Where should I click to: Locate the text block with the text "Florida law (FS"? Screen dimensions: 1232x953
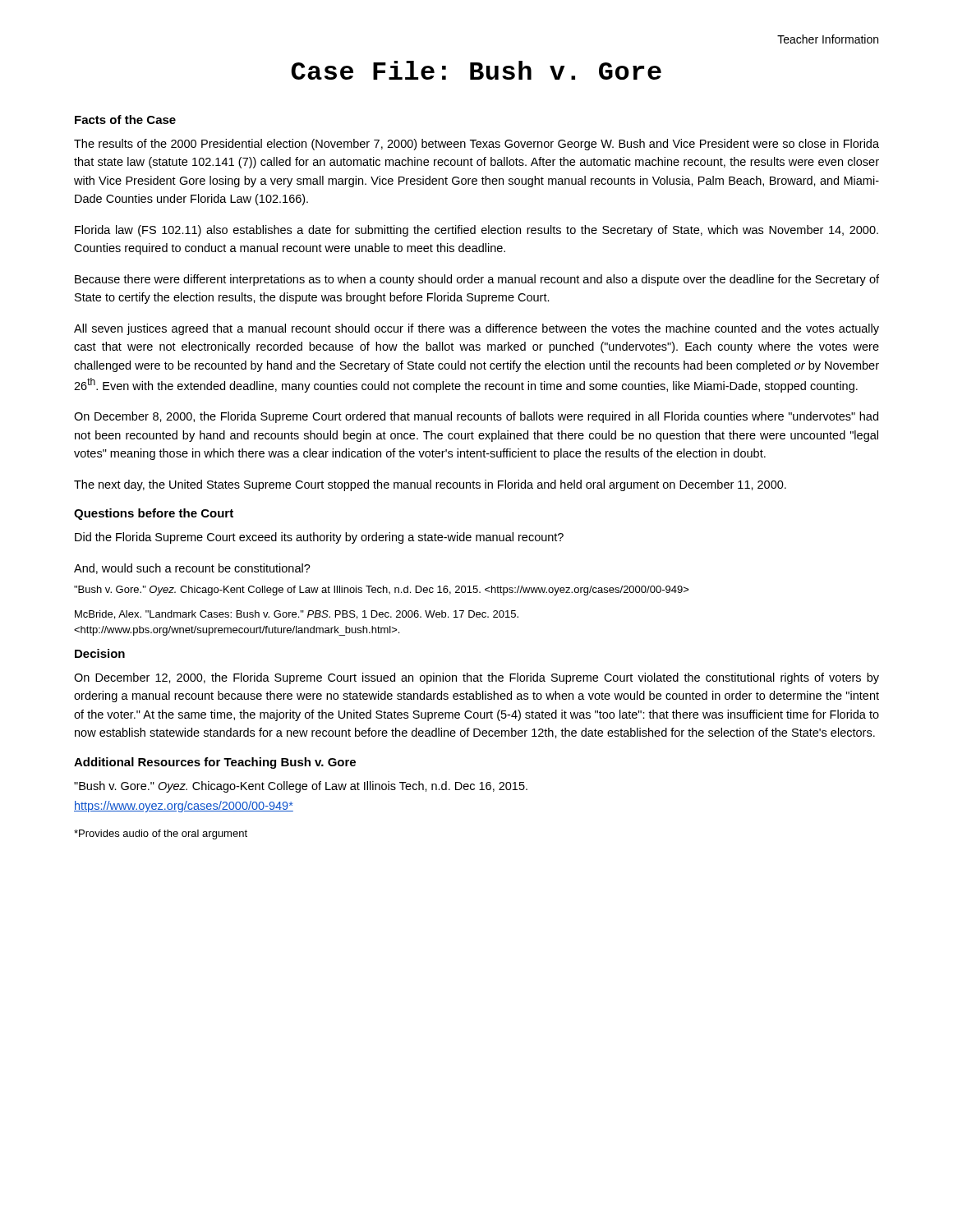[476, 239]
